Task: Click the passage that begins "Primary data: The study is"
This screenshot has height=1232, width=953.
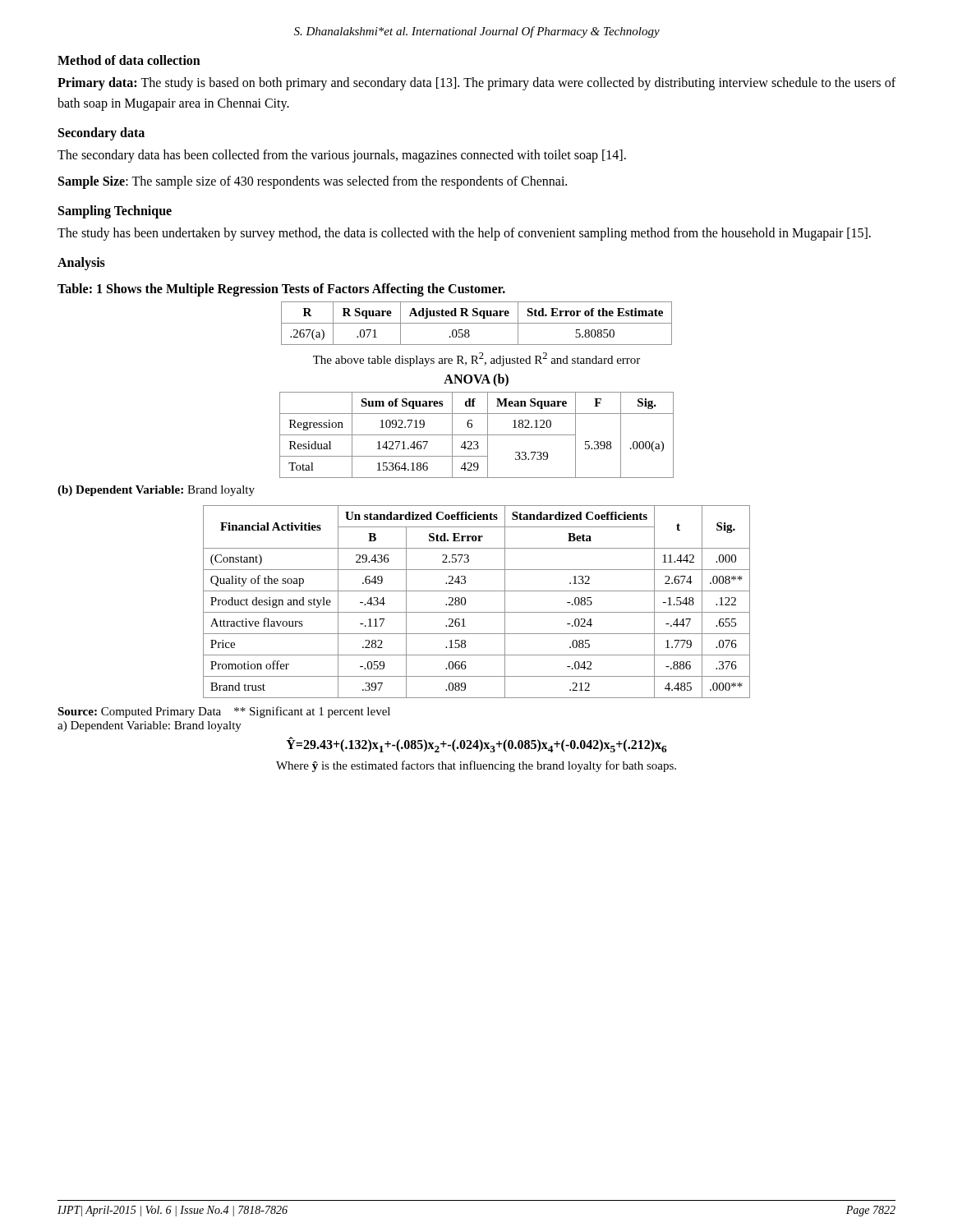Action: pyautogui.click(x=476, y=93)
